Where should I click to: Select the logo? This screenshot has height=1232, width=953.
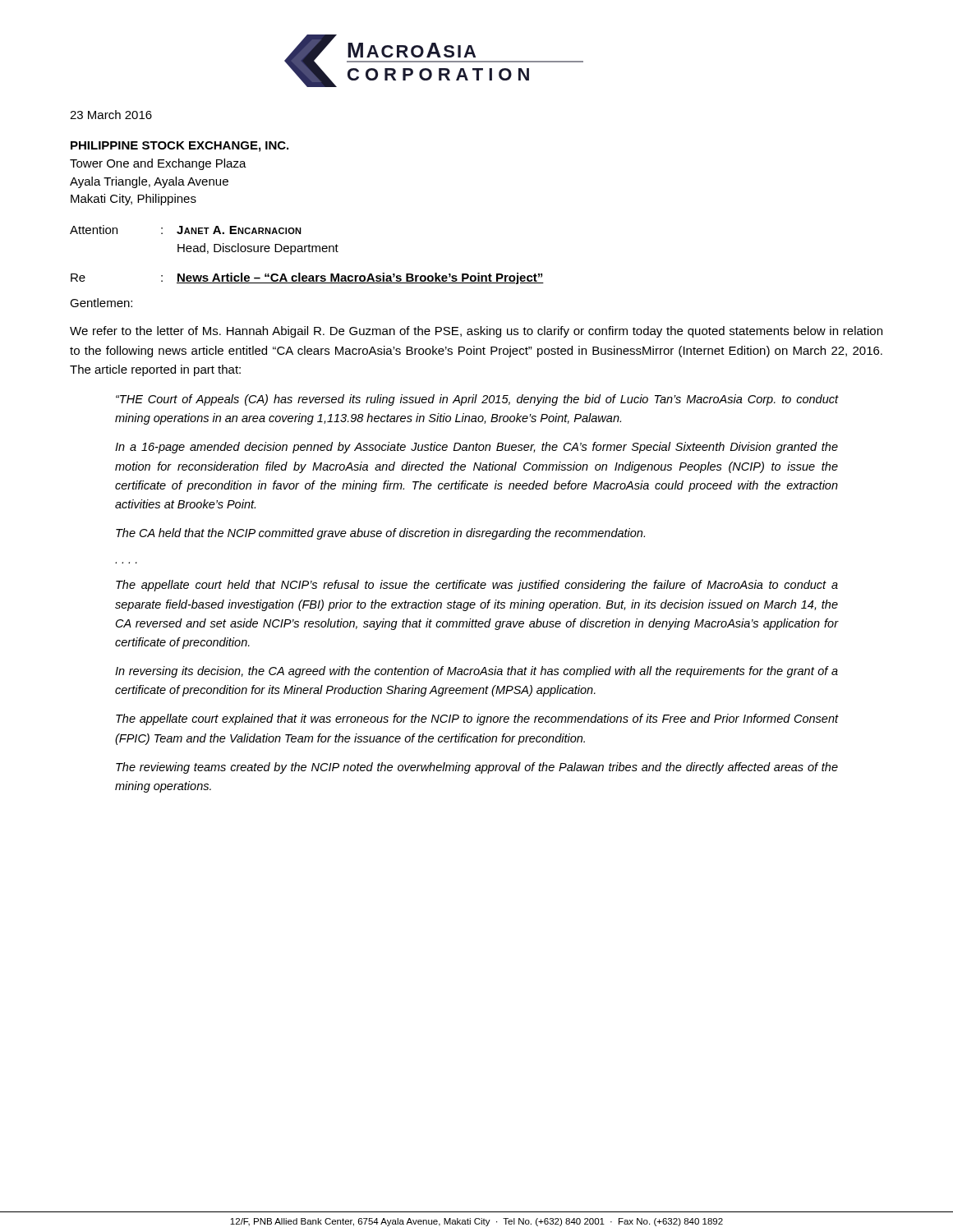[476, 54]
